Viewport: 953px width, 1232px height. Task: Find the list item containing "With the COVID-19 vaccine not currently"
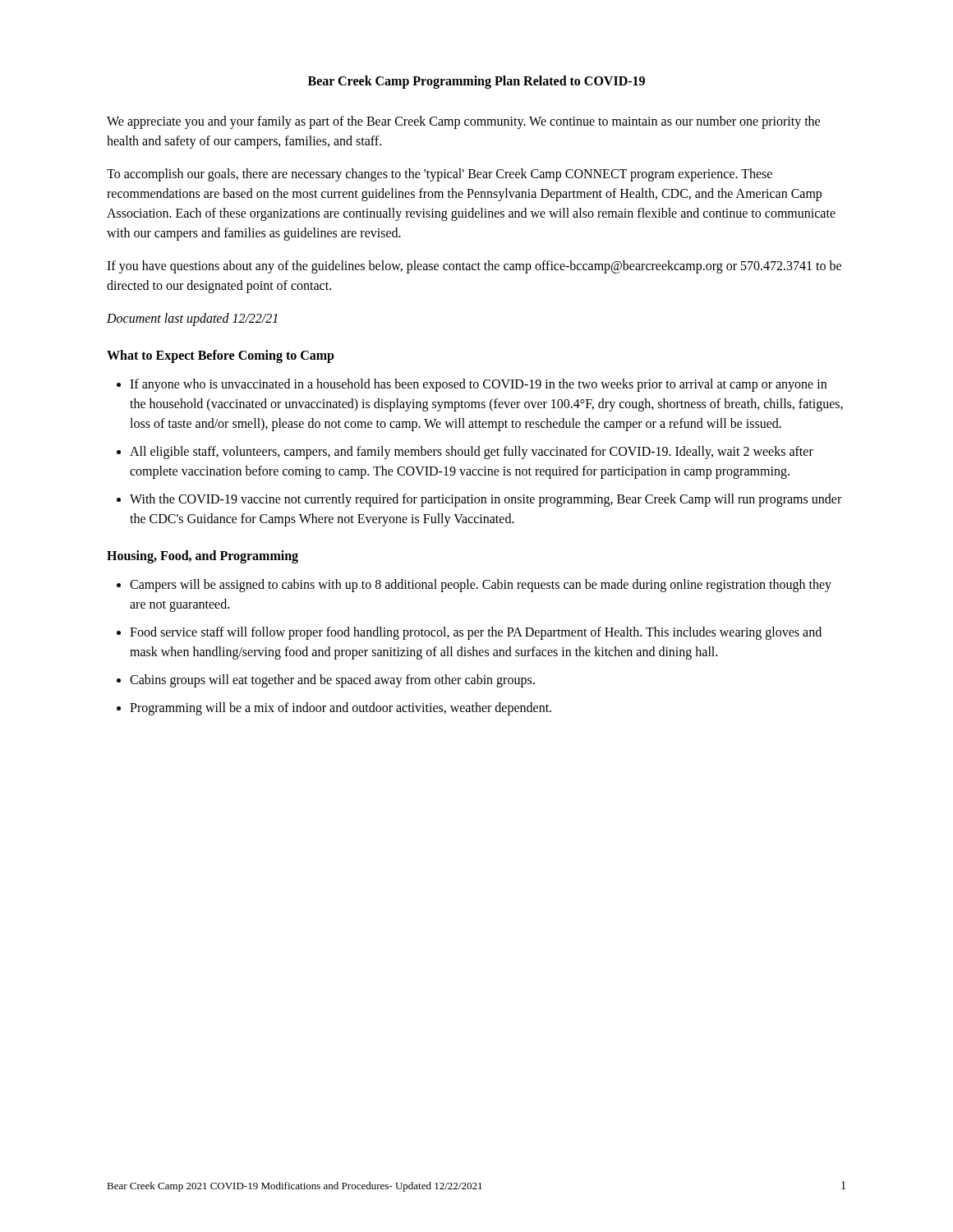click(x=486, y=509)
